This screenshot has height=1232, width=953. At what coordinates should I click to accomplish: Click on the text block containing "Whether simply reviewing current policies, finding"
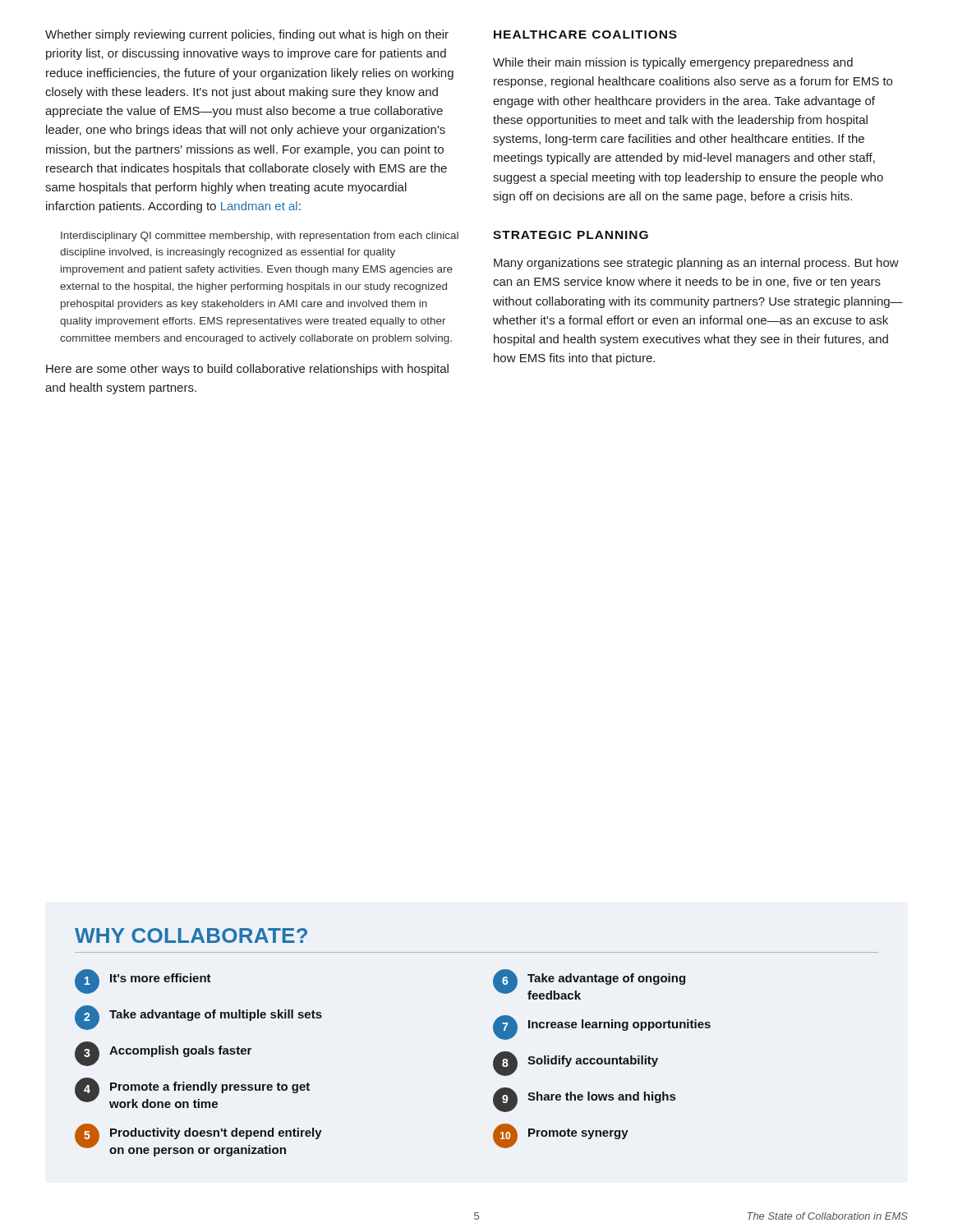(x=250, y=120)
